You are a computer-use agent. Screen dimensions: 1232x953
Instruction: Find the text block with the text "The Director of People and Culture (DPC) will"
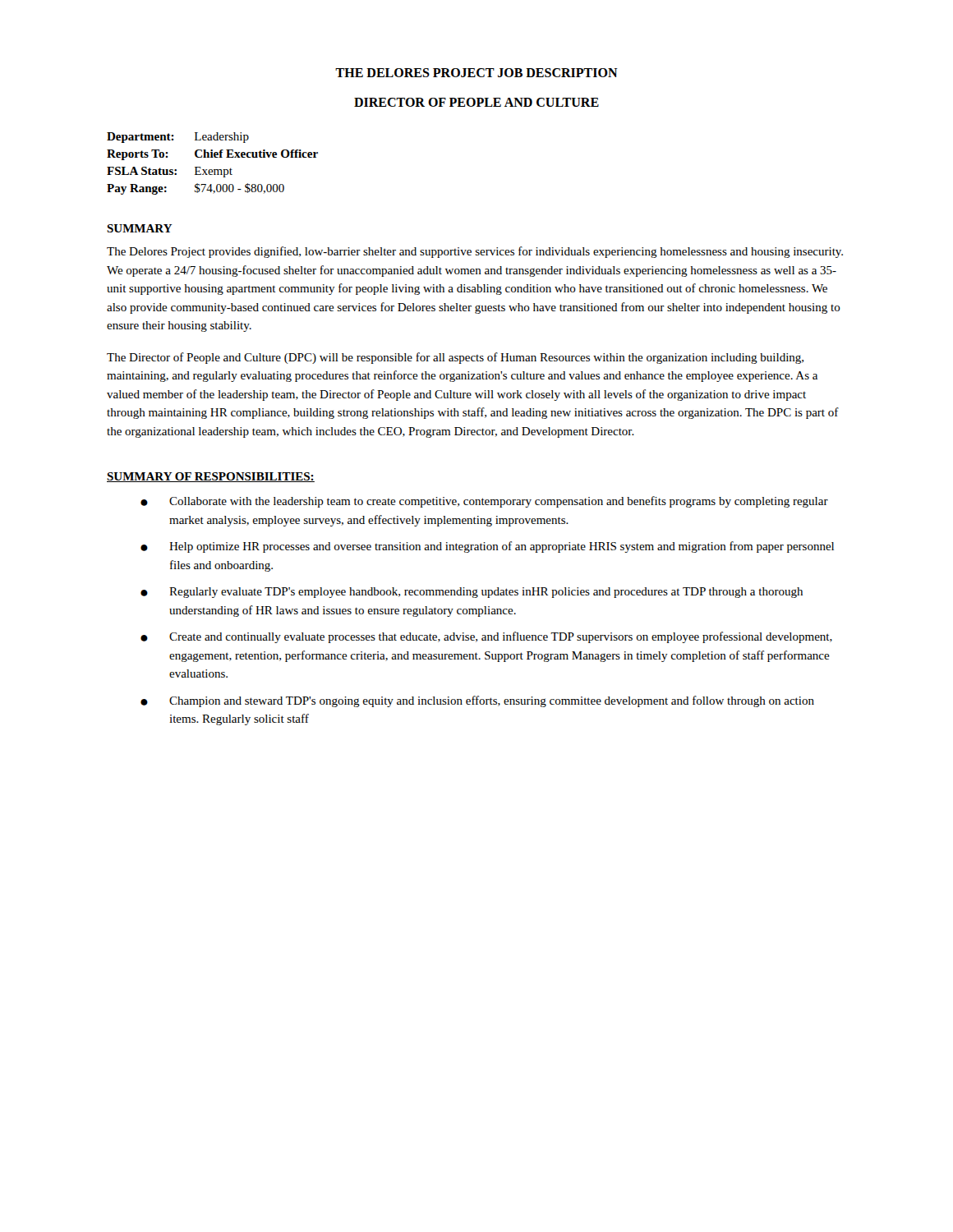click(x=472, y=394)
